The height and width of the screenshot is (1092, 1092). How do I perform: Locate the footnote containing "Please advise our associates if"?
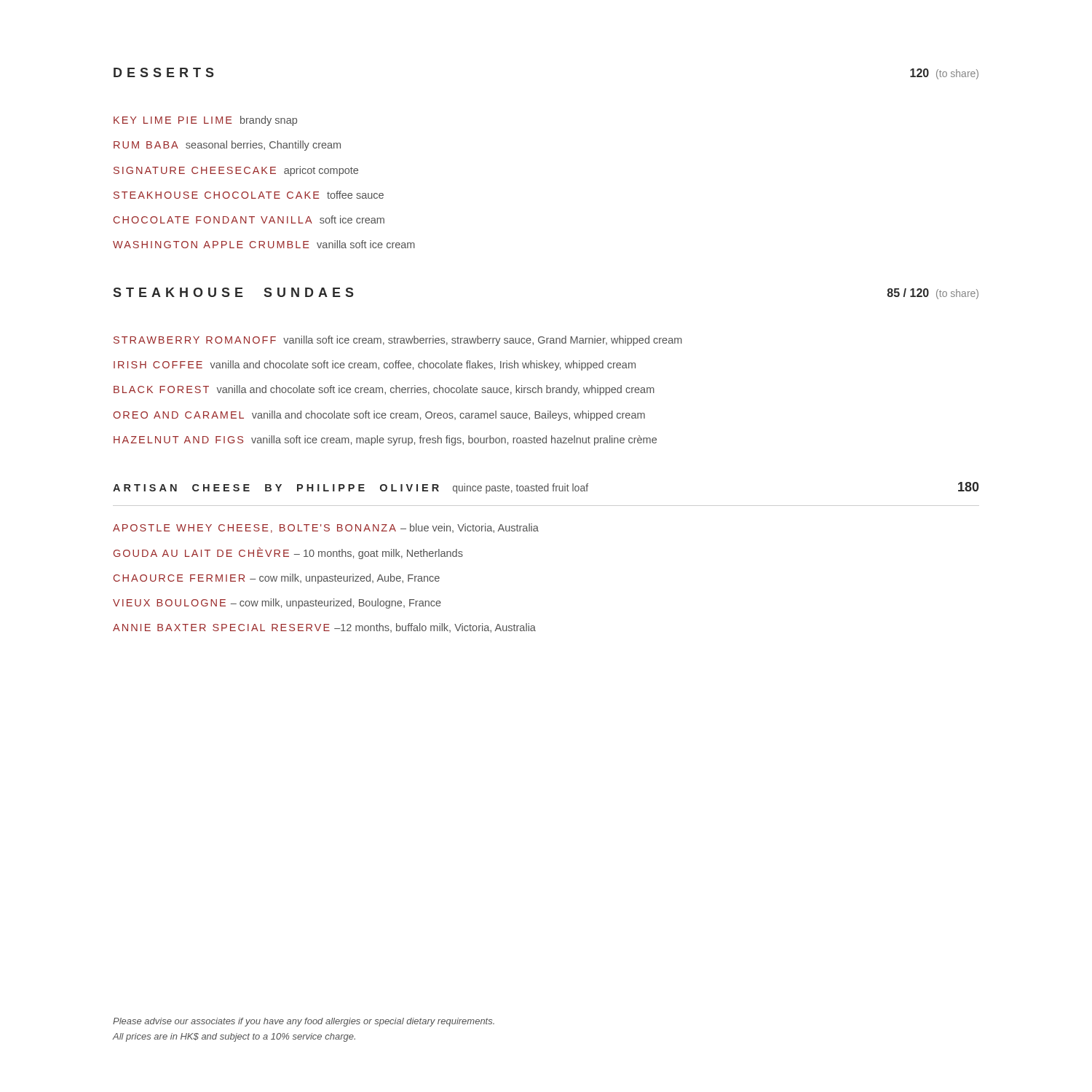(x=304, y=1029)
